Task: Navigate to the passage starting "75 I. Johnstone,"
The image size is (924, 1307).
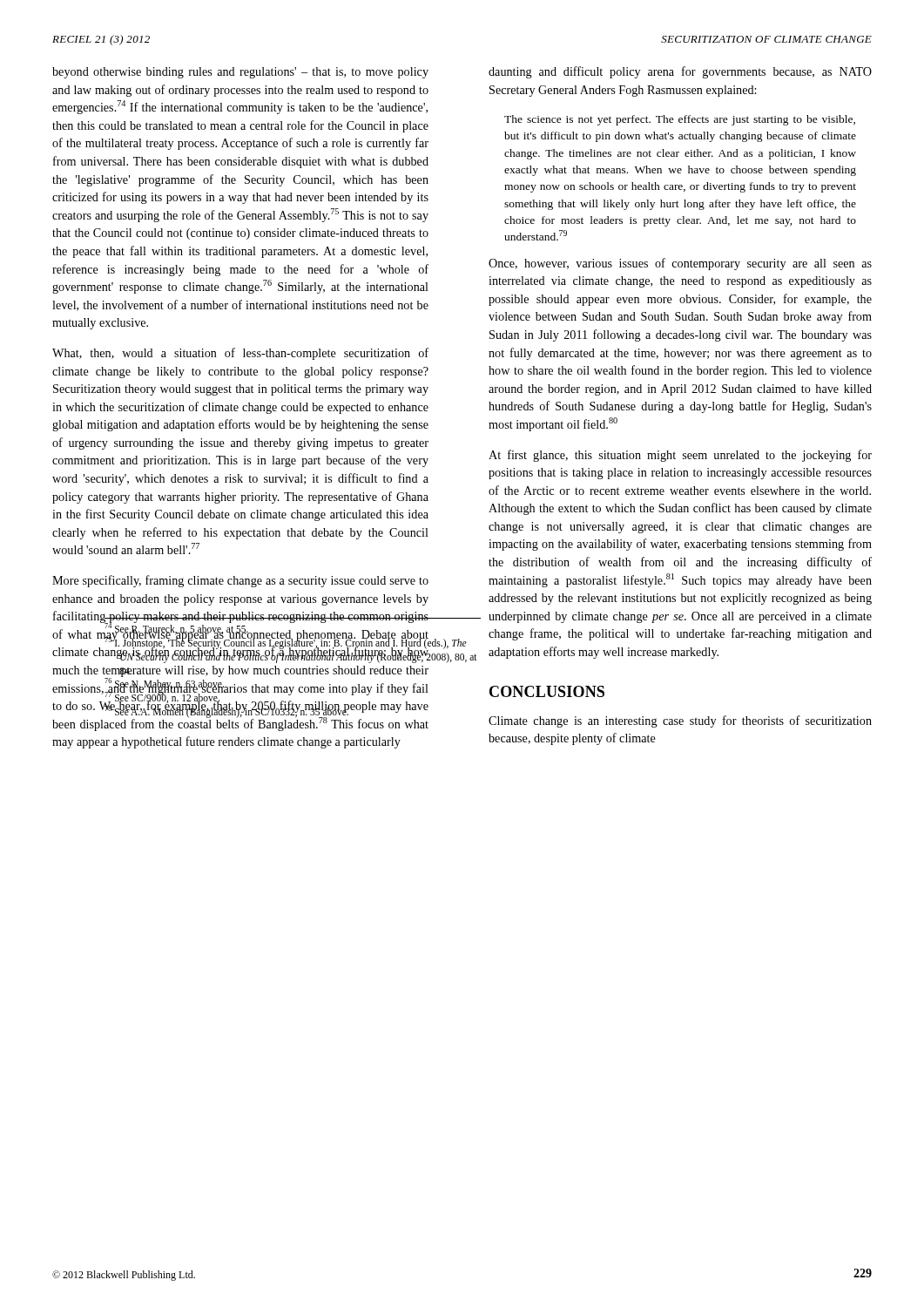Action: (291, 656)
